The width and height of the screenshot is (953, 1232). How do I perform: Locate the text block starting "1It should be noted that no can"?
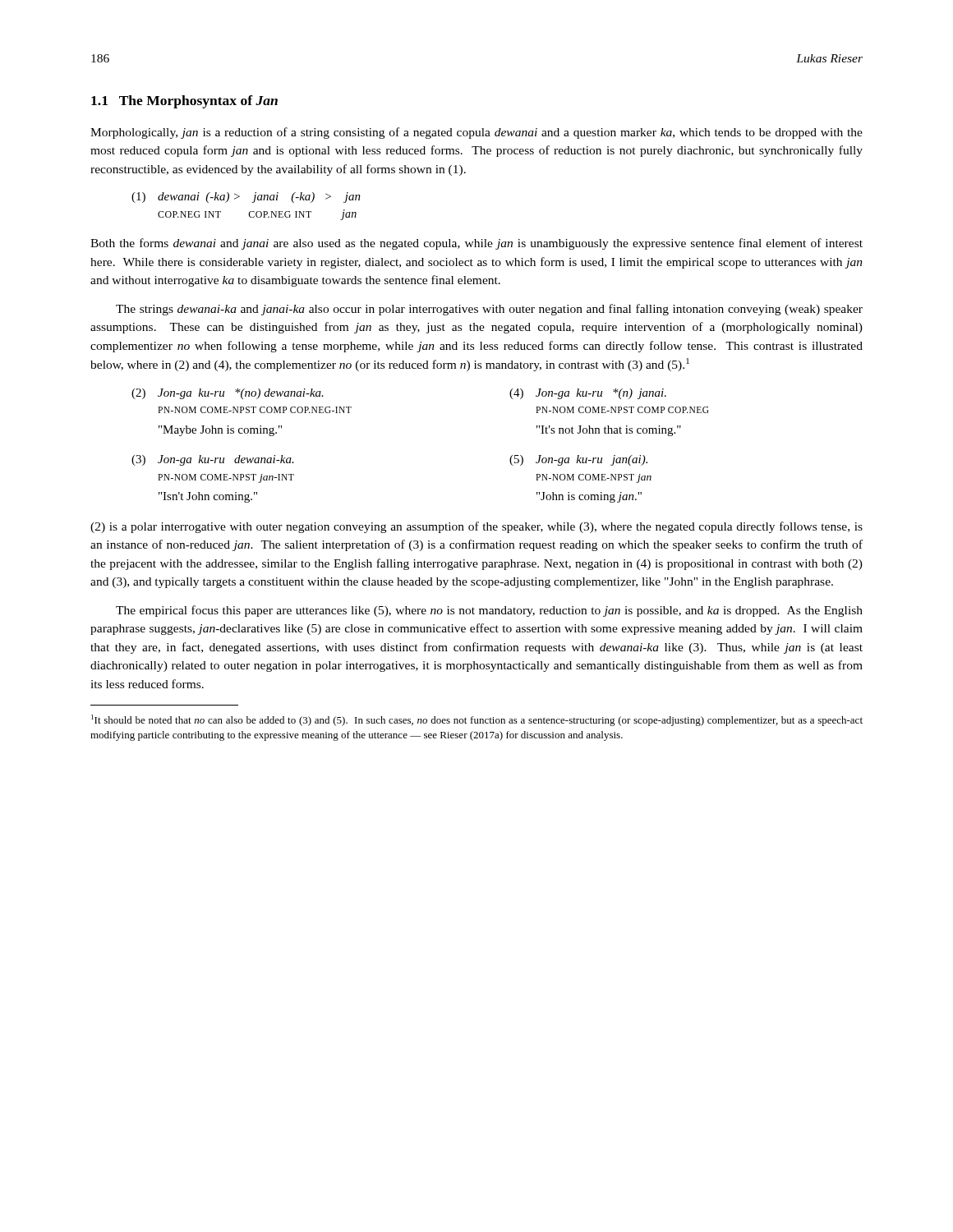(x=476, y=727)
